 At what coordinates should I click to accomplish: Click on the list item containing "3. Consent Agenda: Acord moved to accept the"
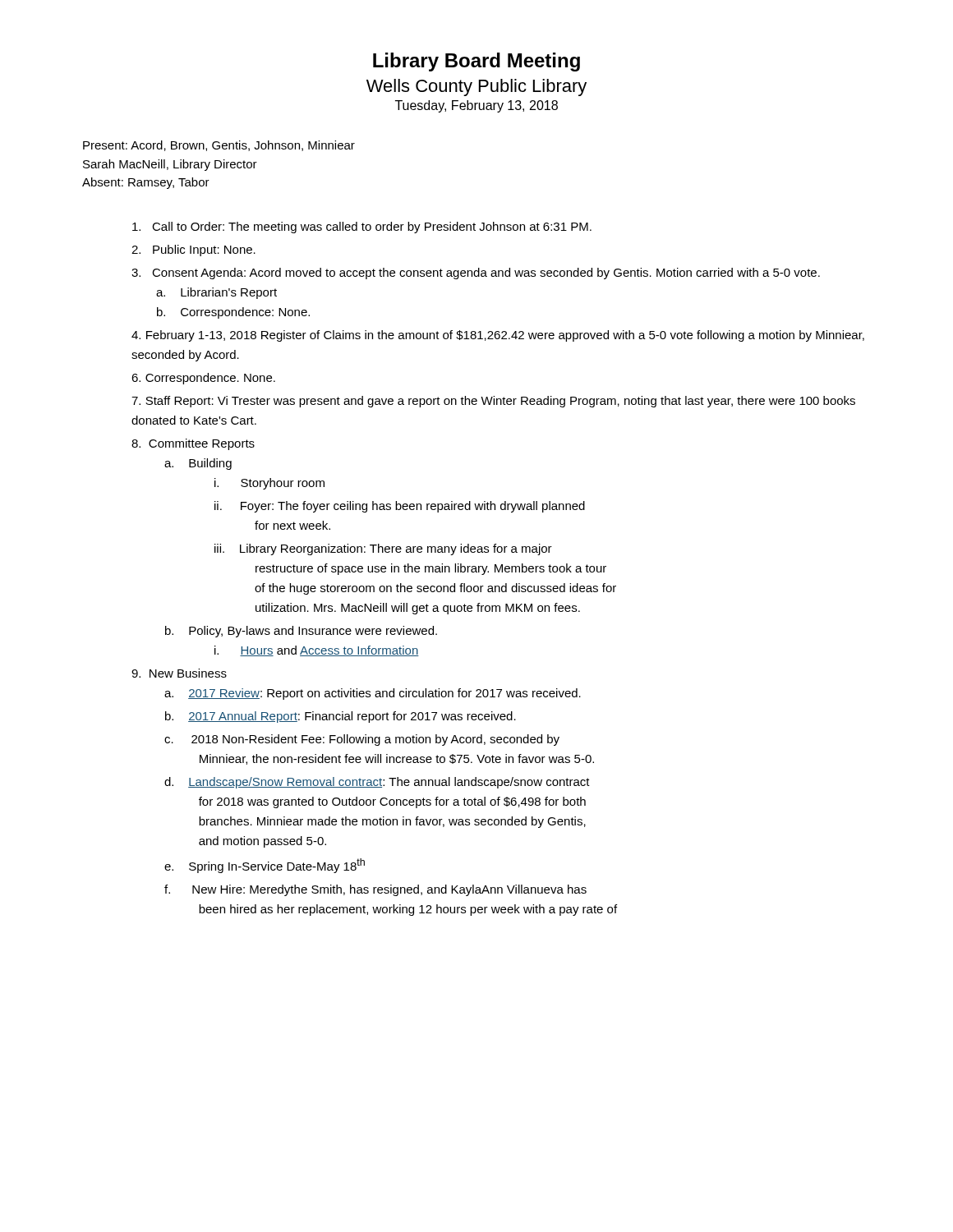click(x=476, y=274)
